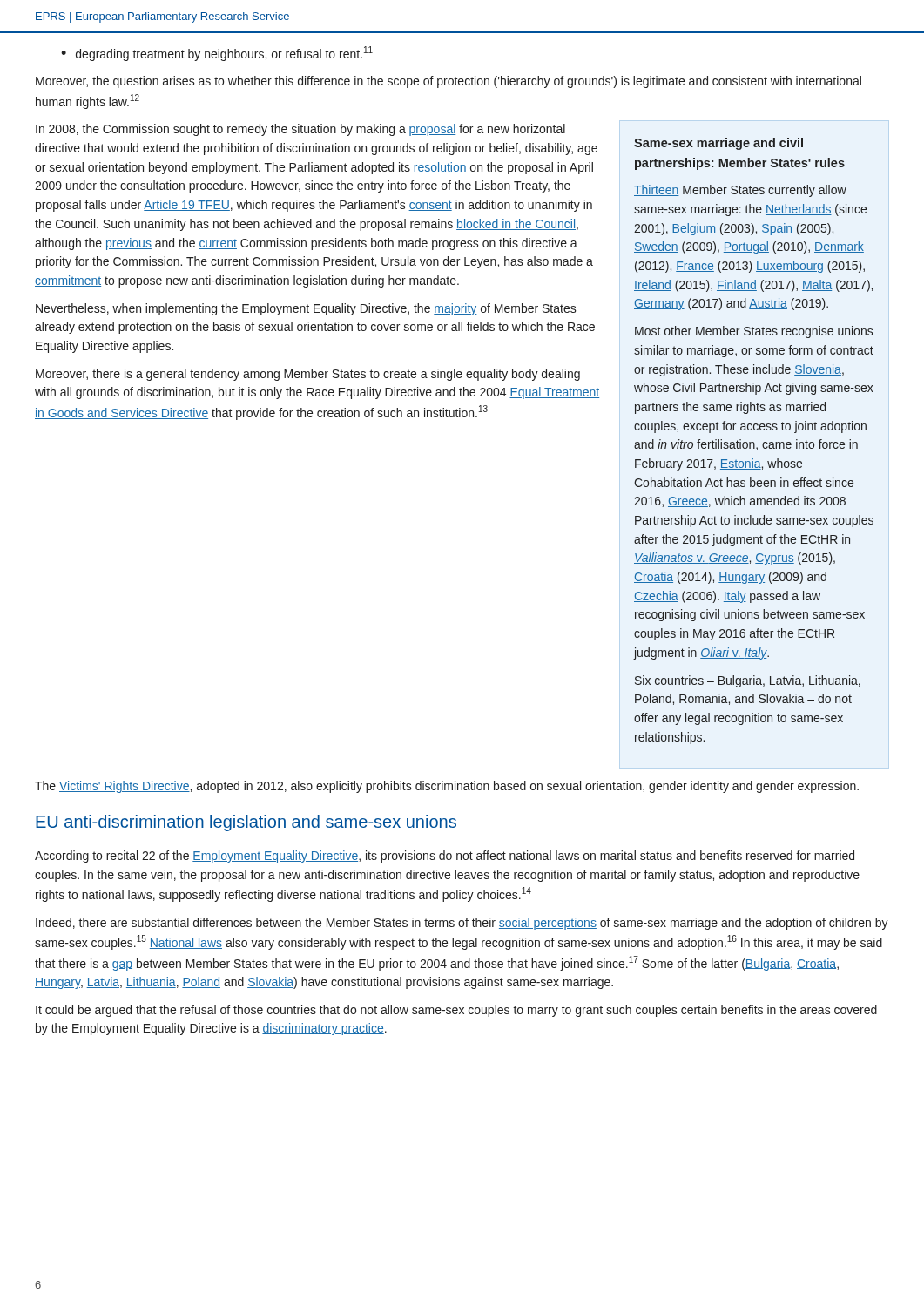The width and height of the screenshot is (924, 1307).
Task: Locate the title that opens with "Same-sex marriage and civil partnerships: Member States'"
Action: click(739, 153)
